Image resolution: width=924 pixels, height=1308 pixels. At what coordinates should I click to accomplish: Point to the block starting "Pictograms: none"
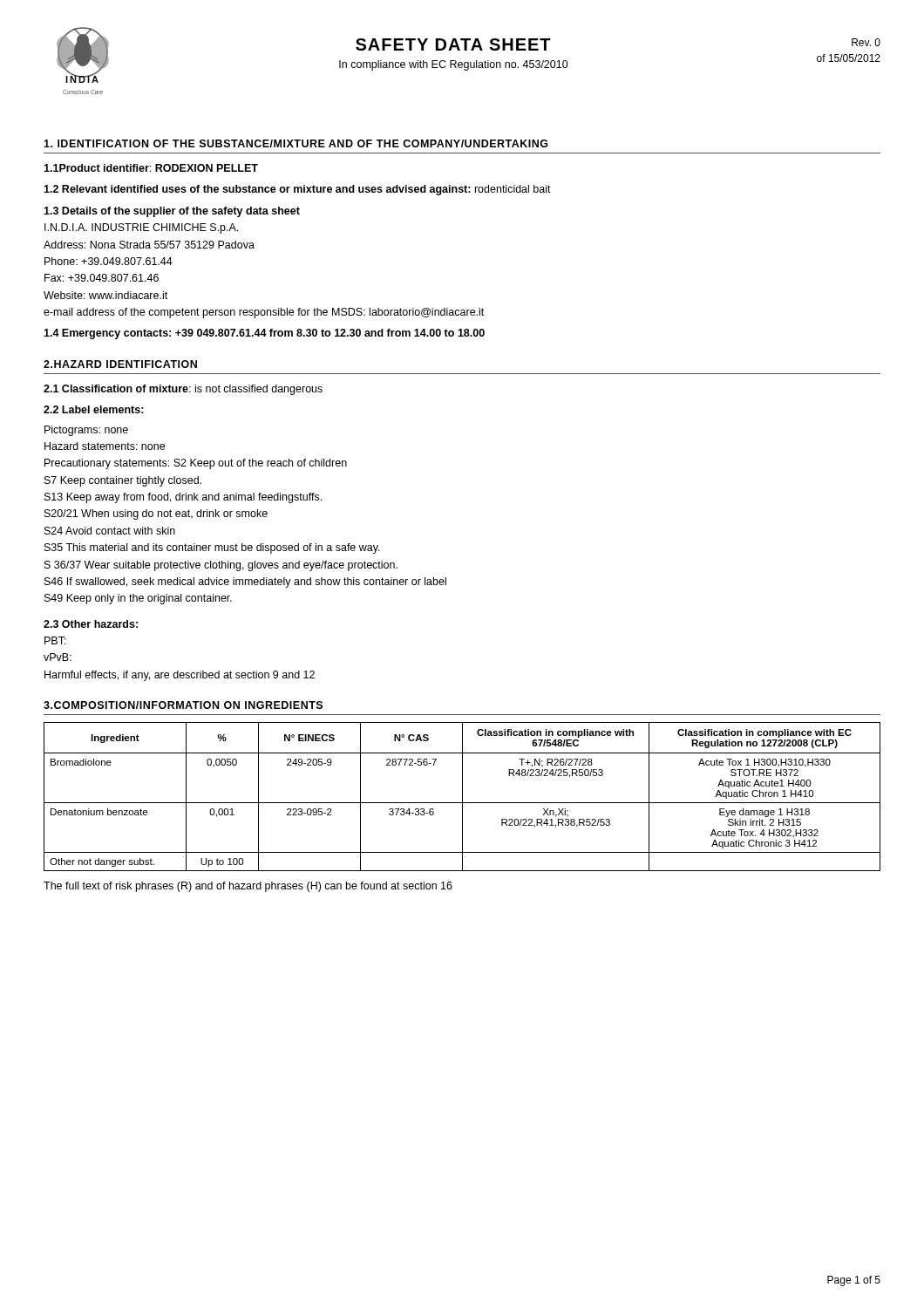[86, 429]
